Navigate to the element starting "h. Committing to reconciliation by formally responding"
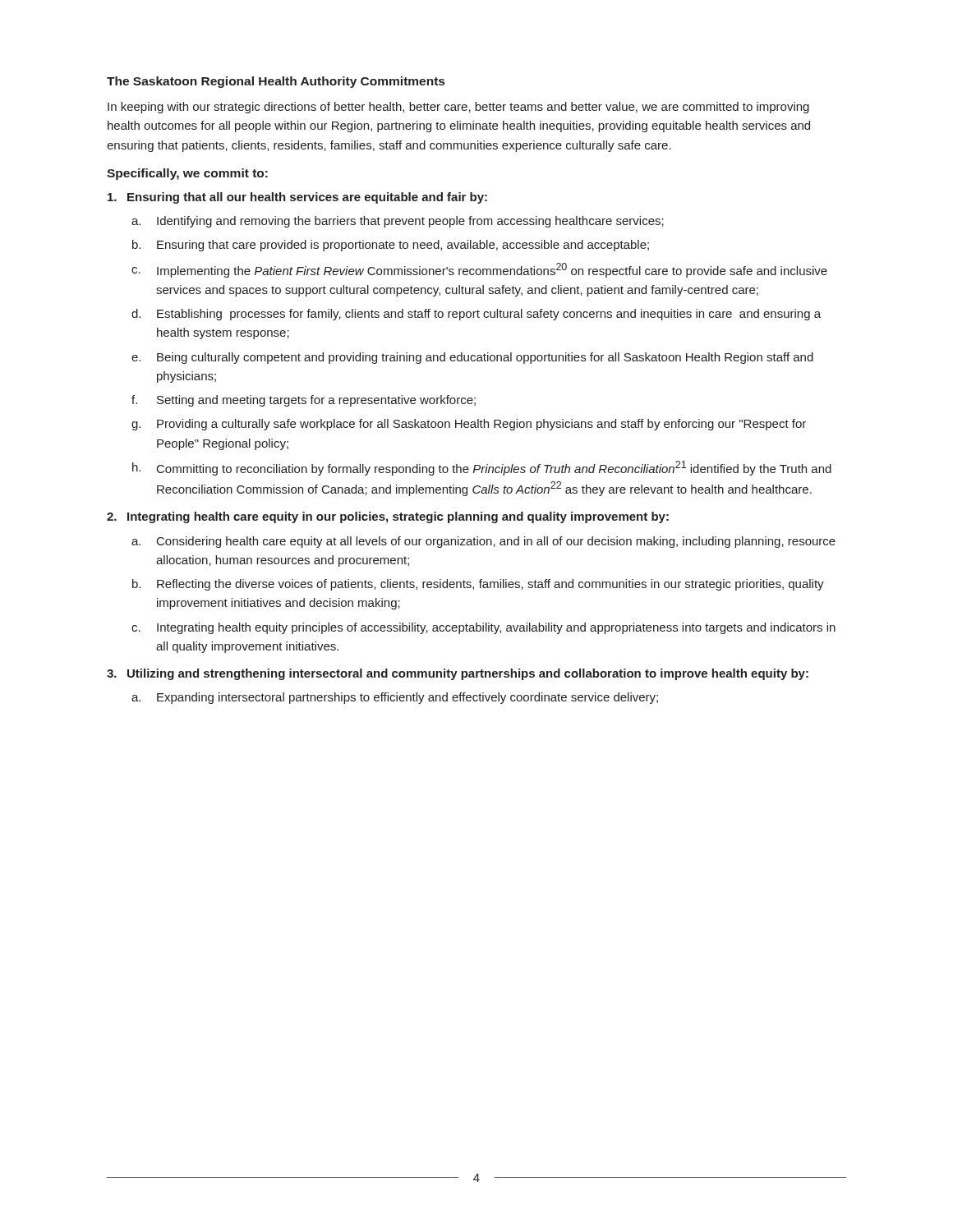 494,477
